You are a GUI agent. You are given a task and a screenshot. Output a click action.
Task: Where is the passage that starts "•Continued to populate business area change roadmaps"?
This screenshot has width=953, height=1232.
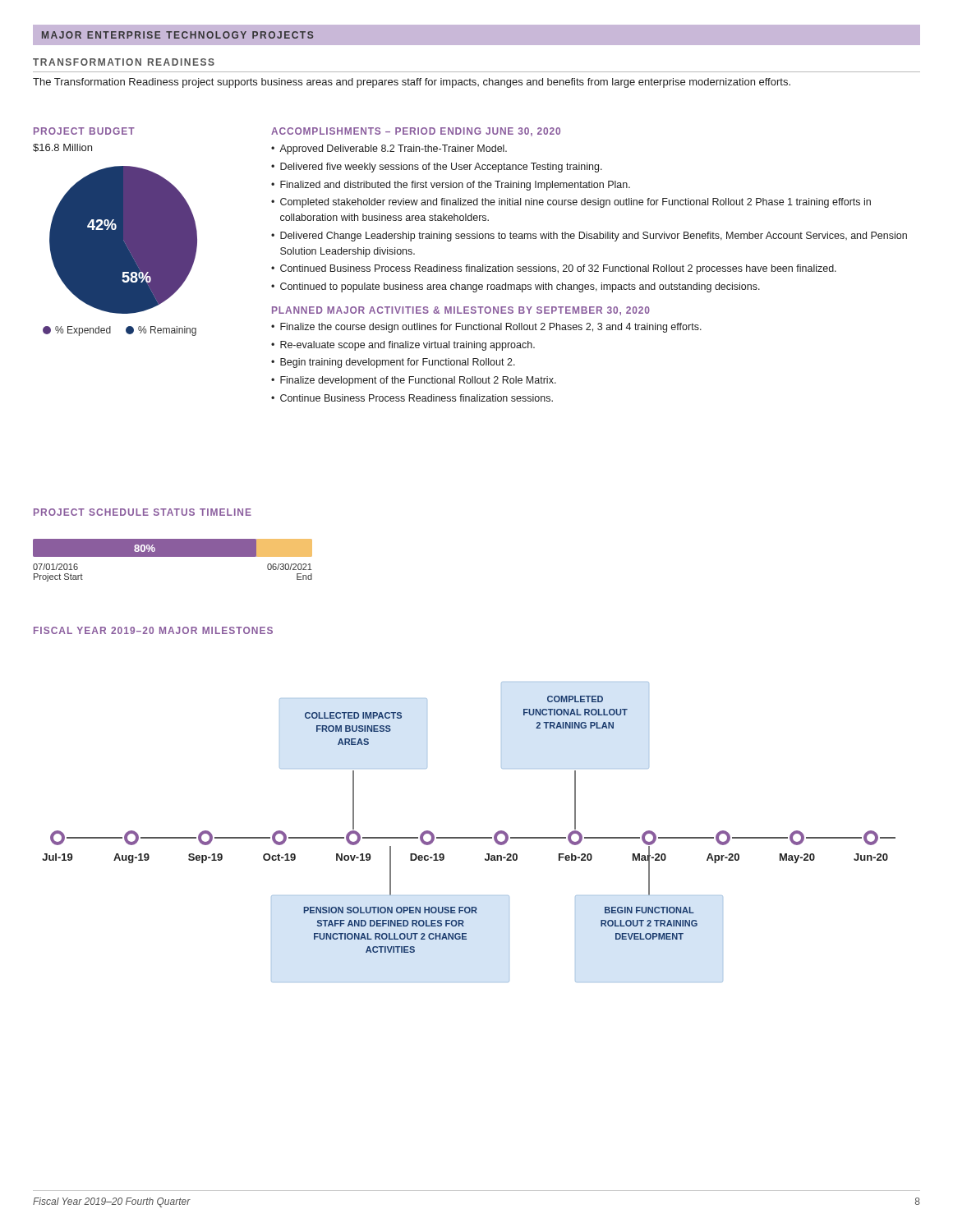pos(516,287)
